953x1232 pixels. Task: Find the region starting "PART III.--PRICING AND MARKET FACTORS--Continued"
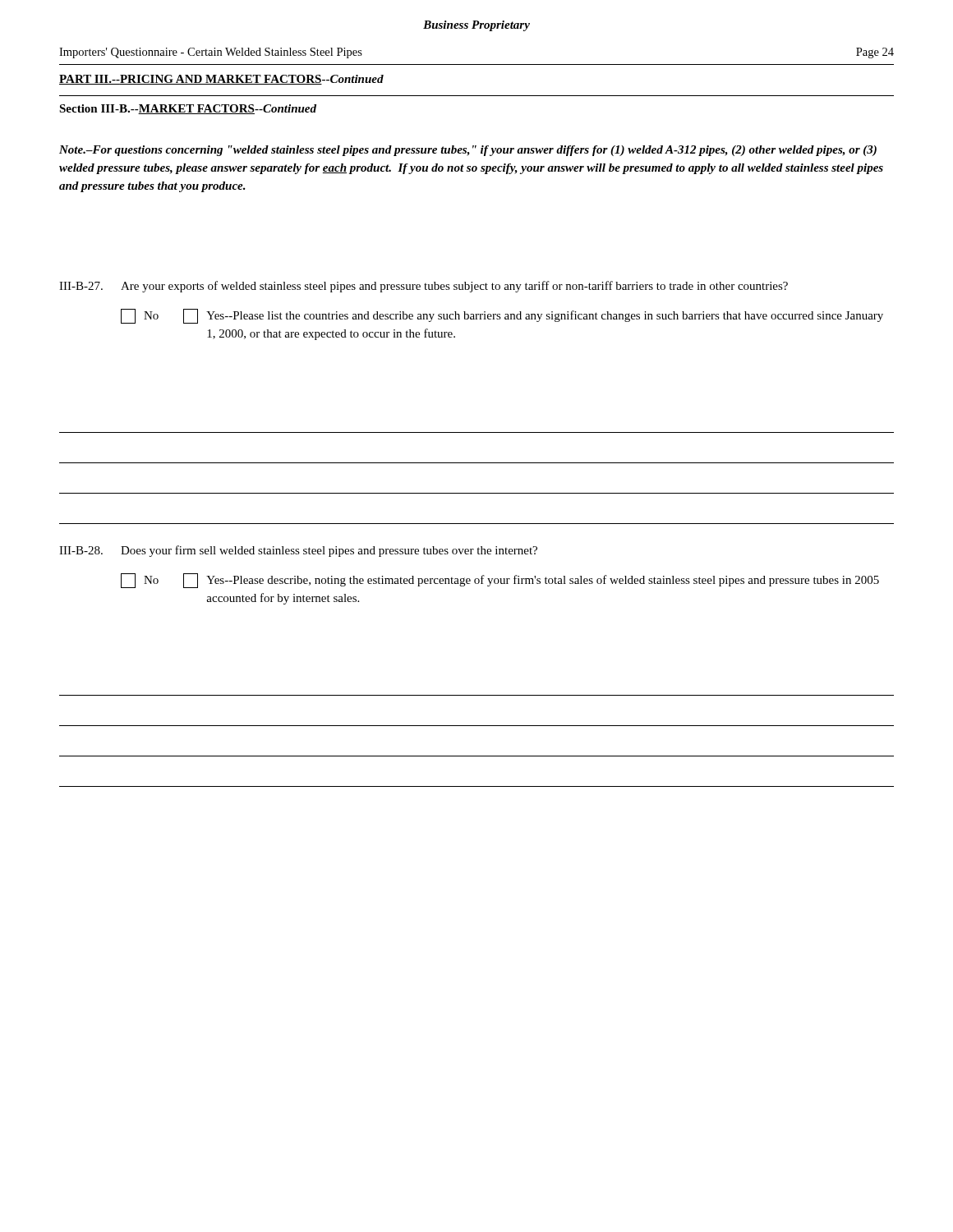click(221, 79)
